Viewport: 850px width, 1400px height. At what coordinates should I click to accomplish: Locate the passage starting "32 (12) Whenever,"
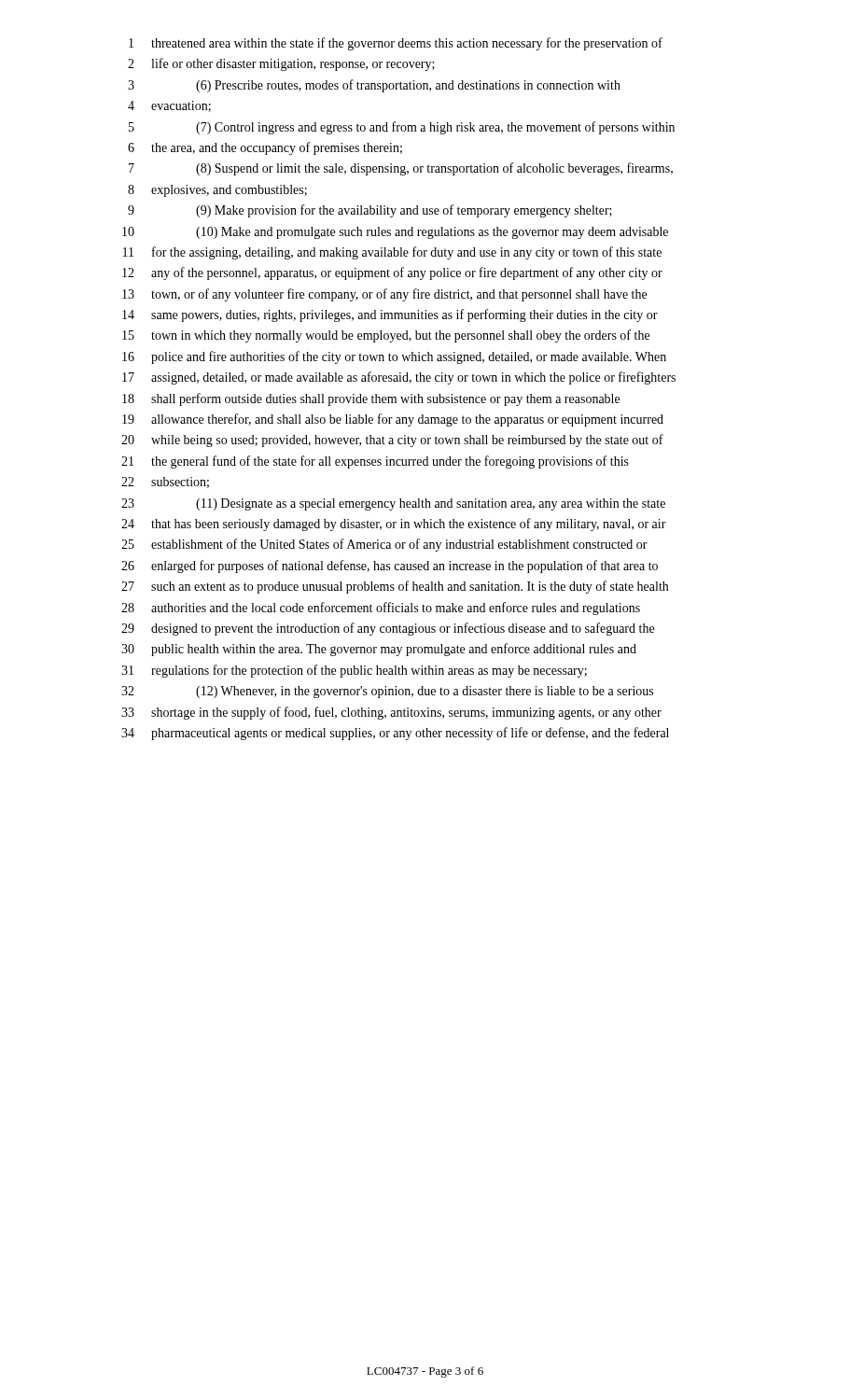click(442, 692)
